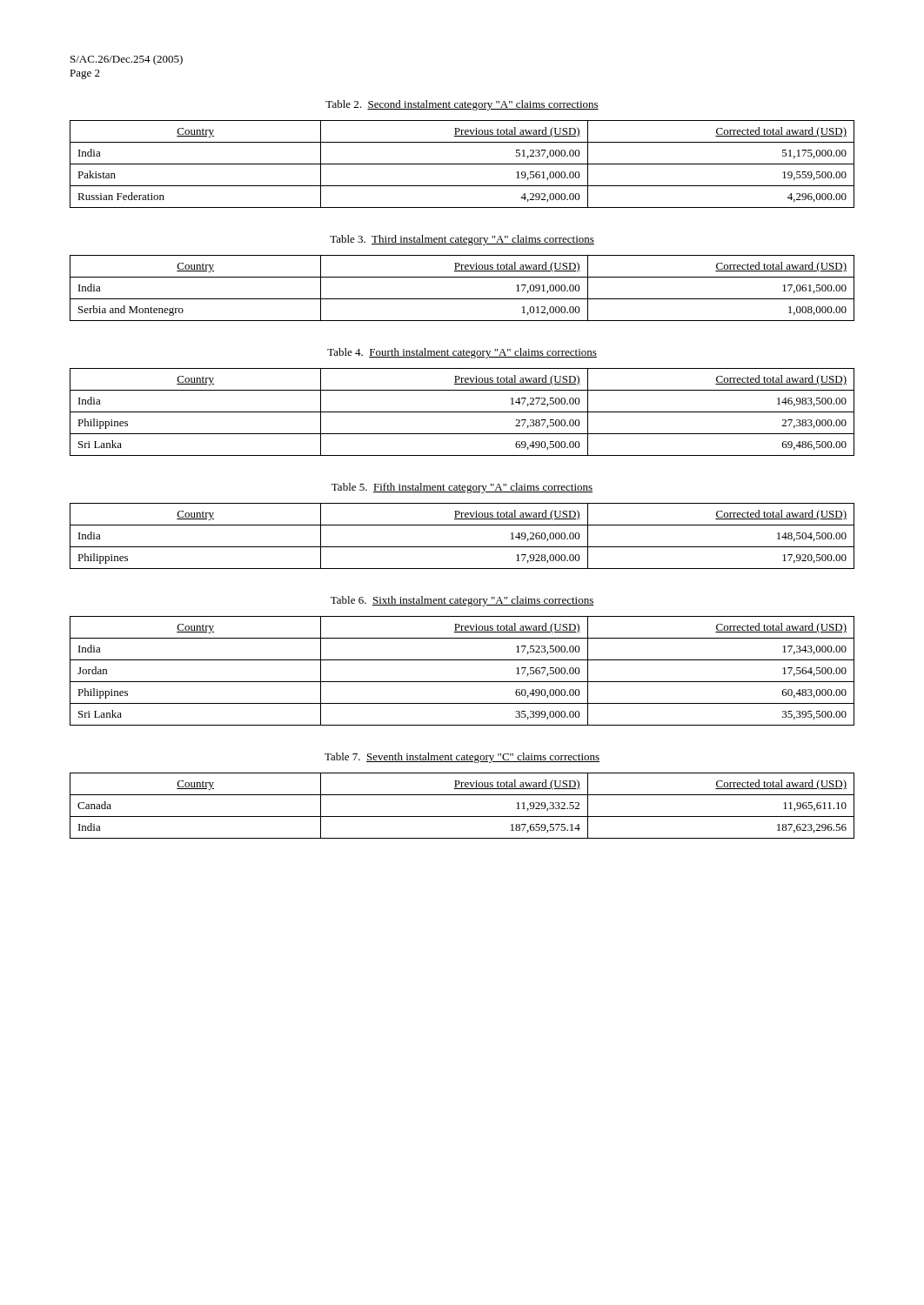Locate the text block starting "Table 6. Sixth instalment"
Screen dimensions: 1305x924
462,600
